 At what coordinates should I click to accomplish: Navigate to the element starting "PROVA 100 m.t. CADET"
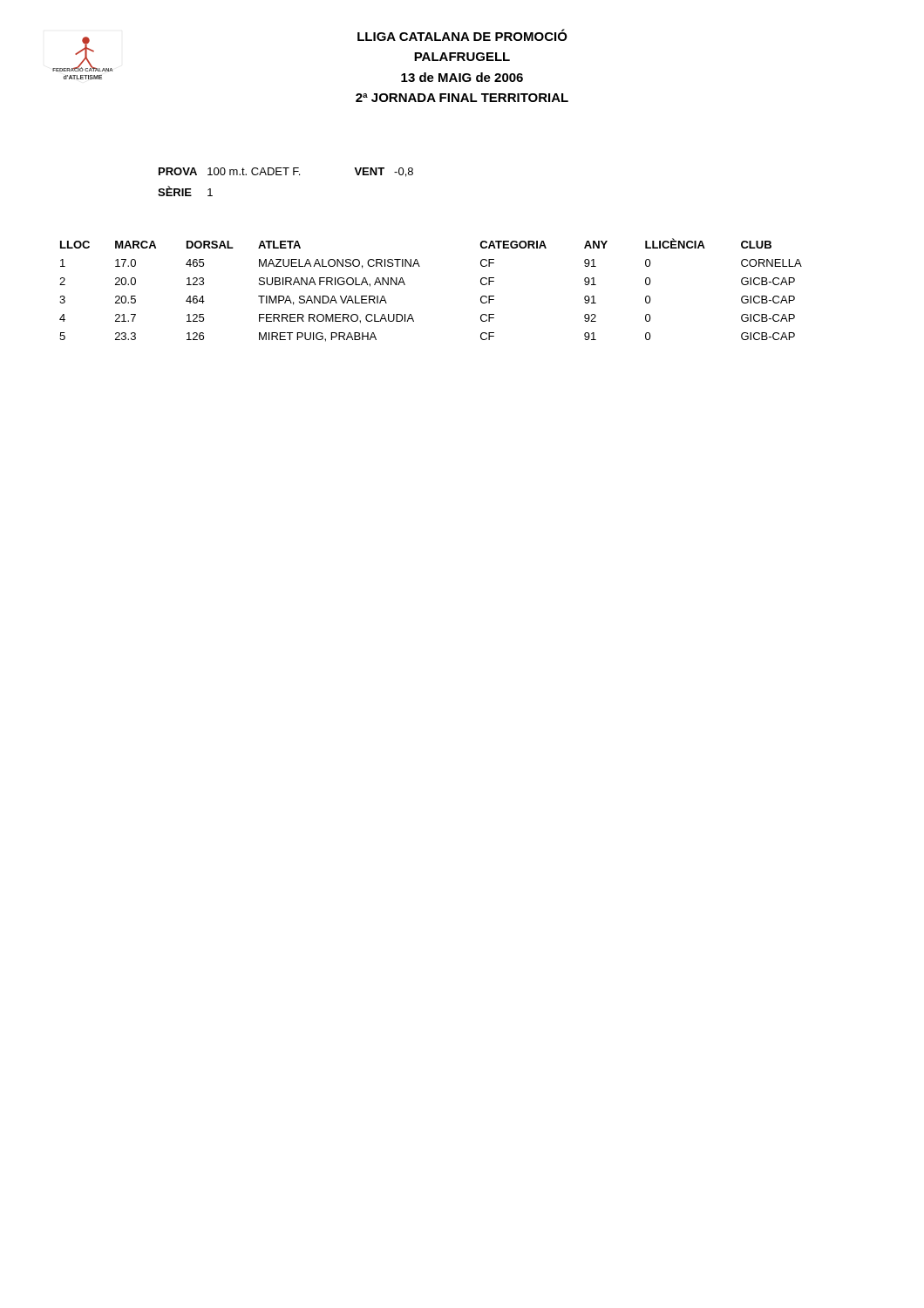pos(286,182)
